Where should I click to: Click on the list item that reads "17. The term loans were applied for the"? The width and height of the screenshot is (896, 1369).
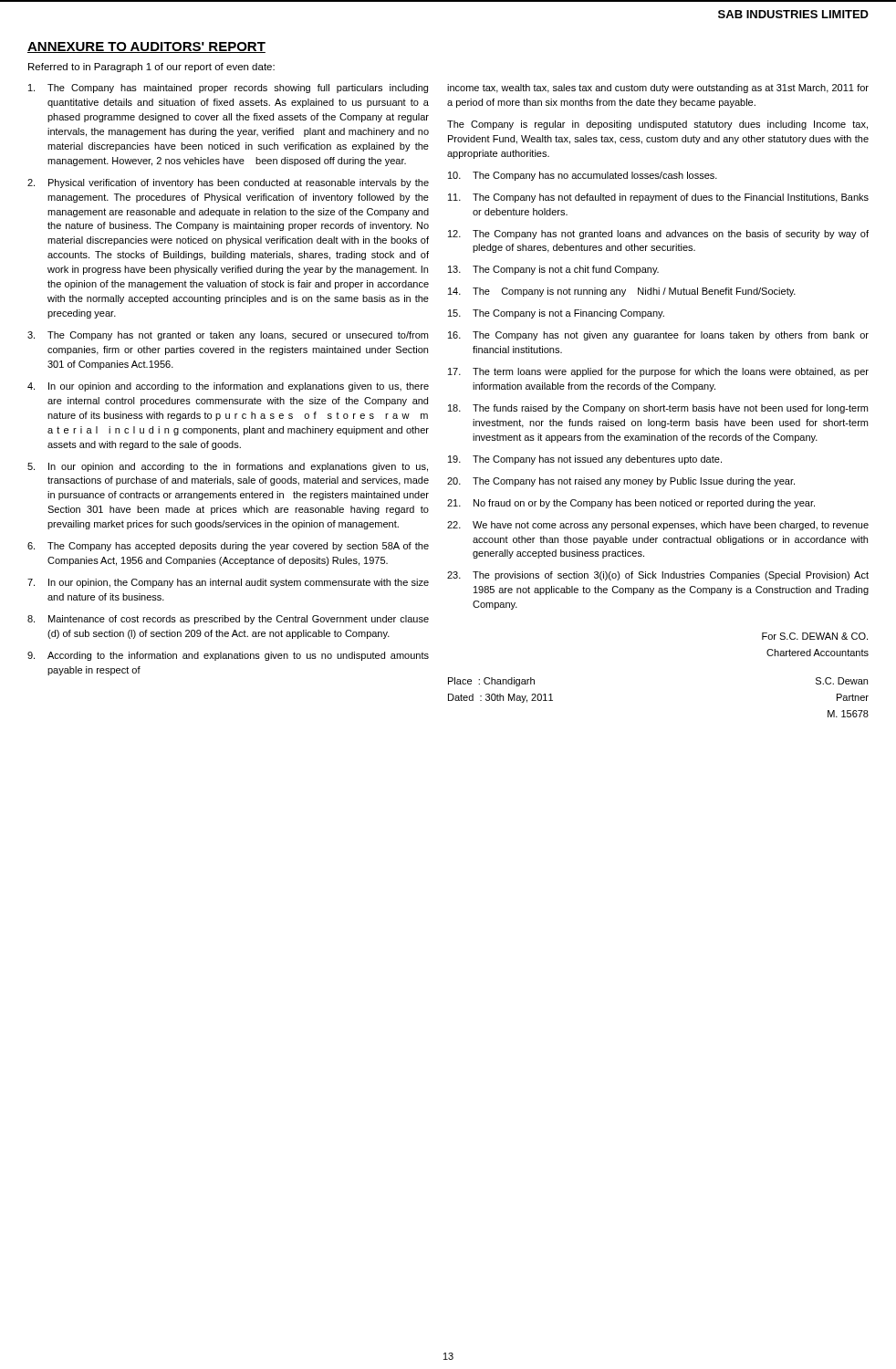[658, 380]
